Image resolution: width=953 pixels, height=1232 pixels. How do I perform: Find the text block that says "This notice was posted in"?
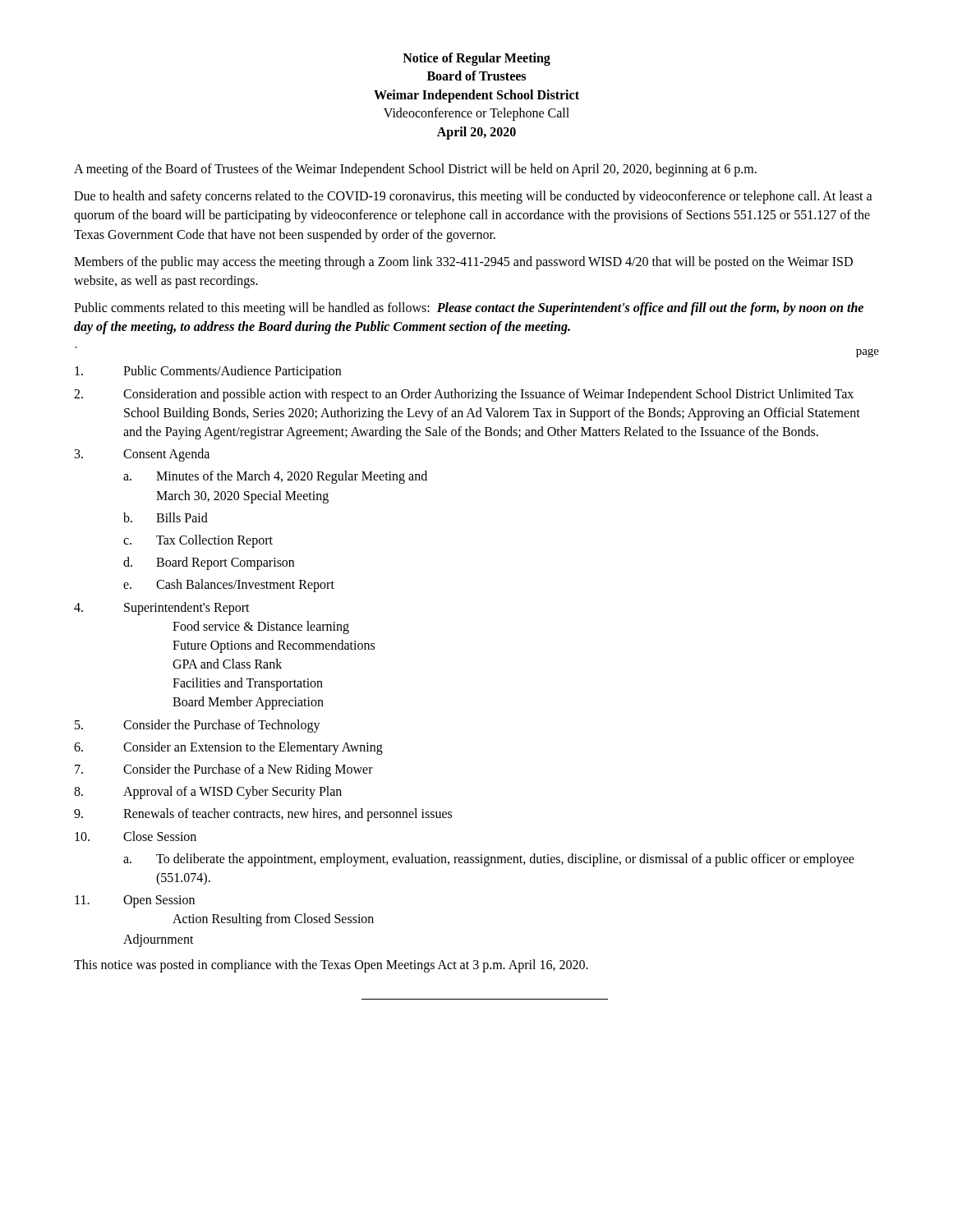click(331, 964)
